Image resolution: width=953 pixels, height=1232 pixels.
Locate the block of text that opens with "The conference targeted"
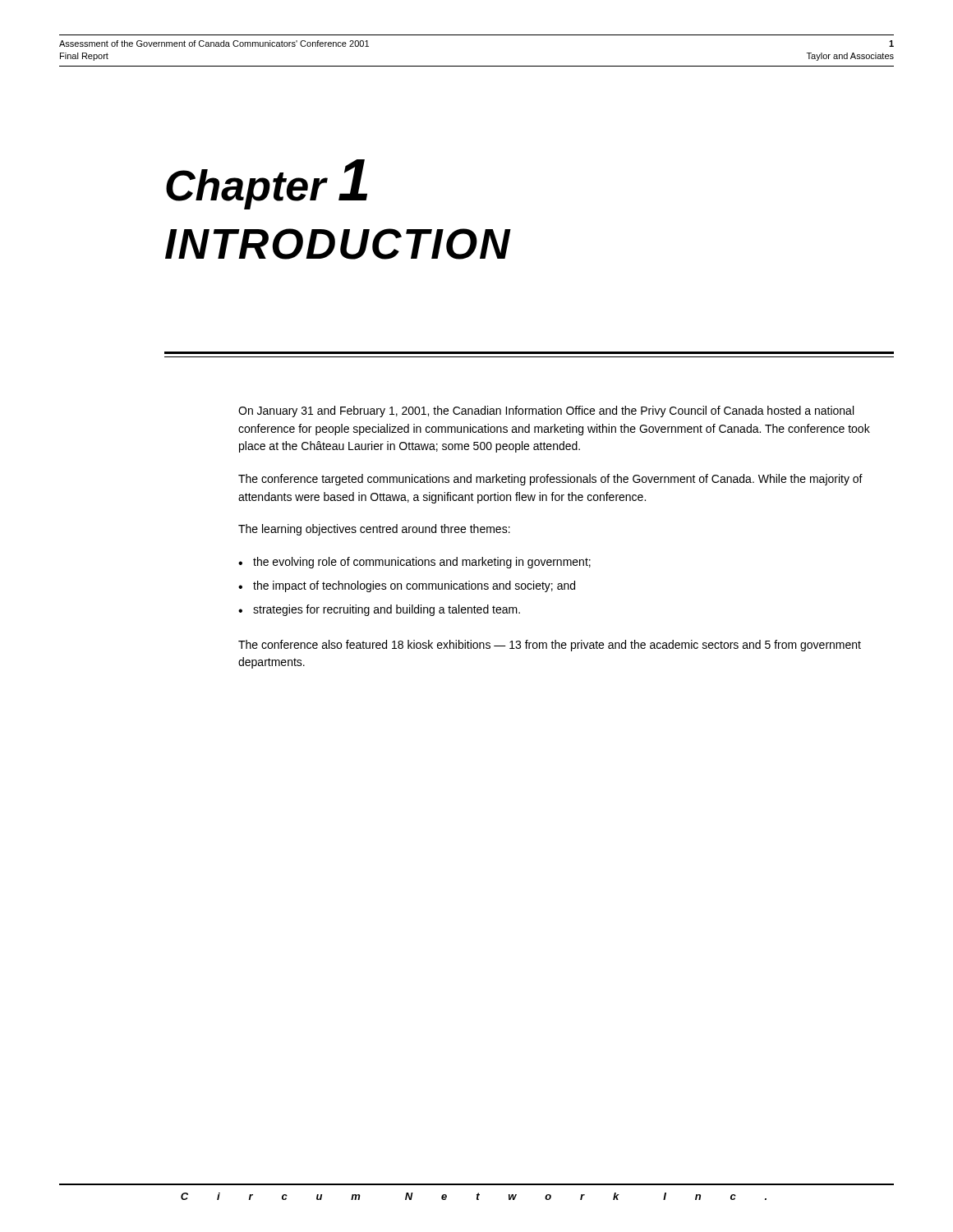[550, 488]
